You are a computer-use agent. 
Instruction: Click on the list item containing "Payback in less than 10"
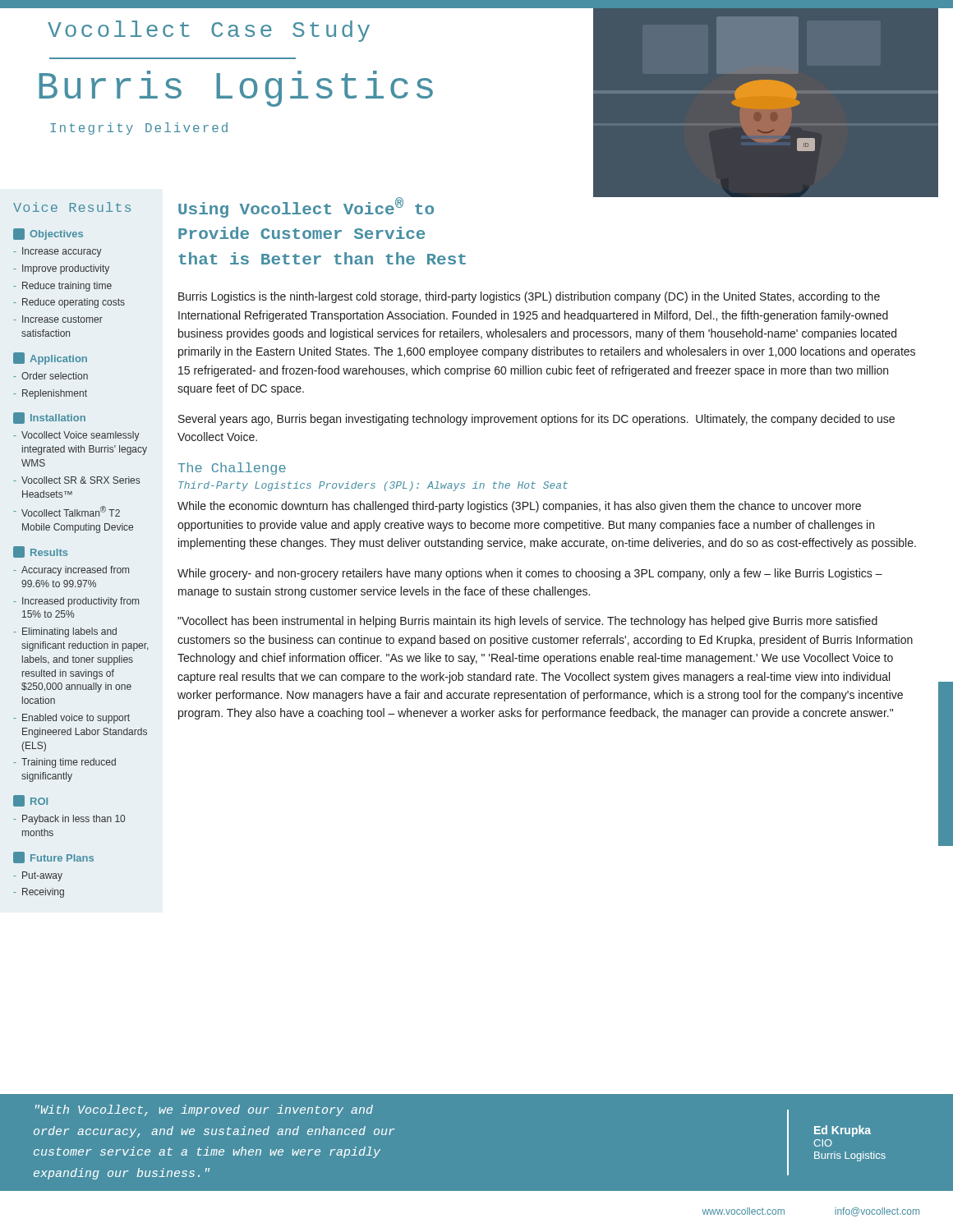pyautogui.click(x=73, y=826)
